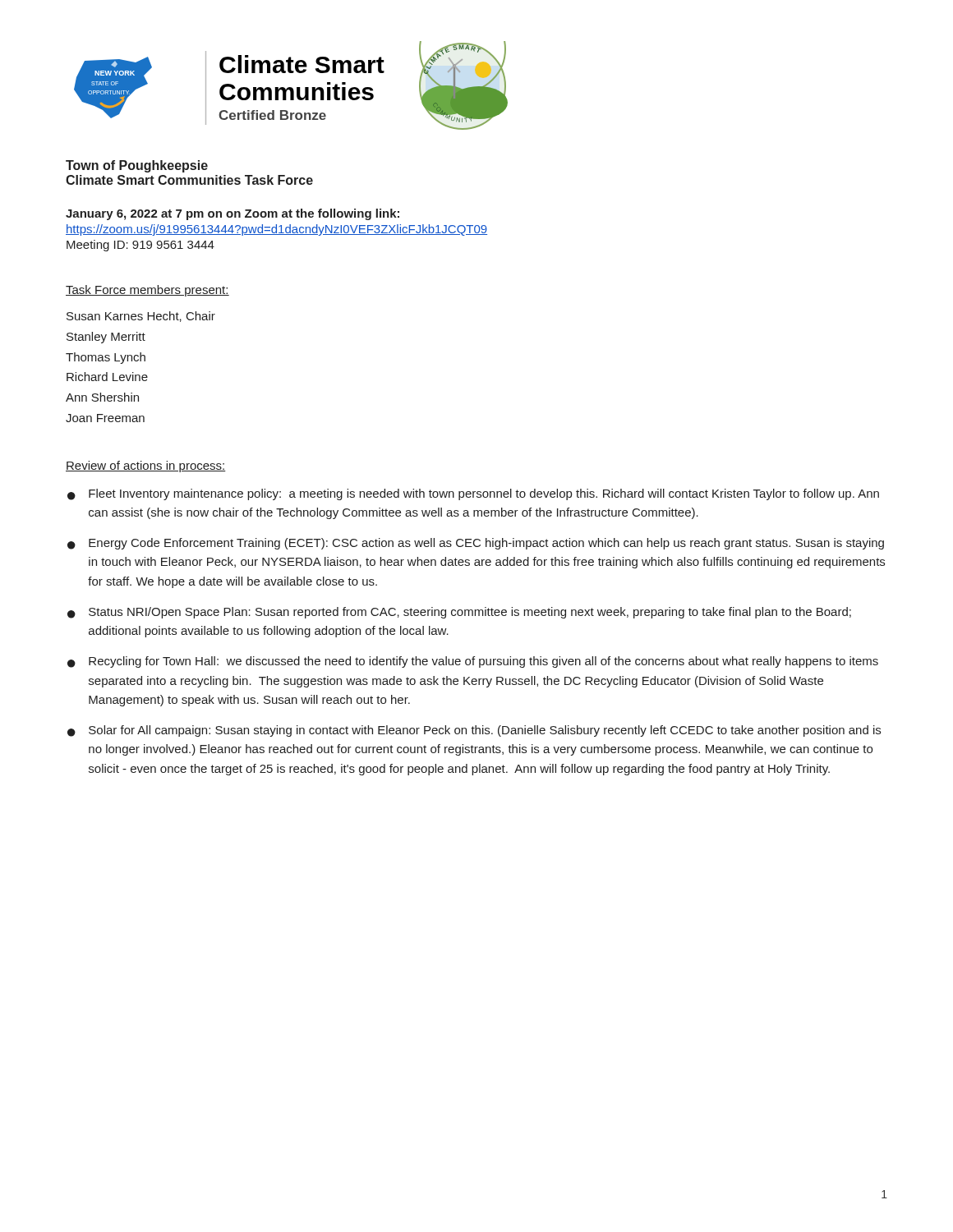The image size is (953, 1232).
Task: Find the text block that says "January 6, 2022"
Action: [x=476, y=229]
